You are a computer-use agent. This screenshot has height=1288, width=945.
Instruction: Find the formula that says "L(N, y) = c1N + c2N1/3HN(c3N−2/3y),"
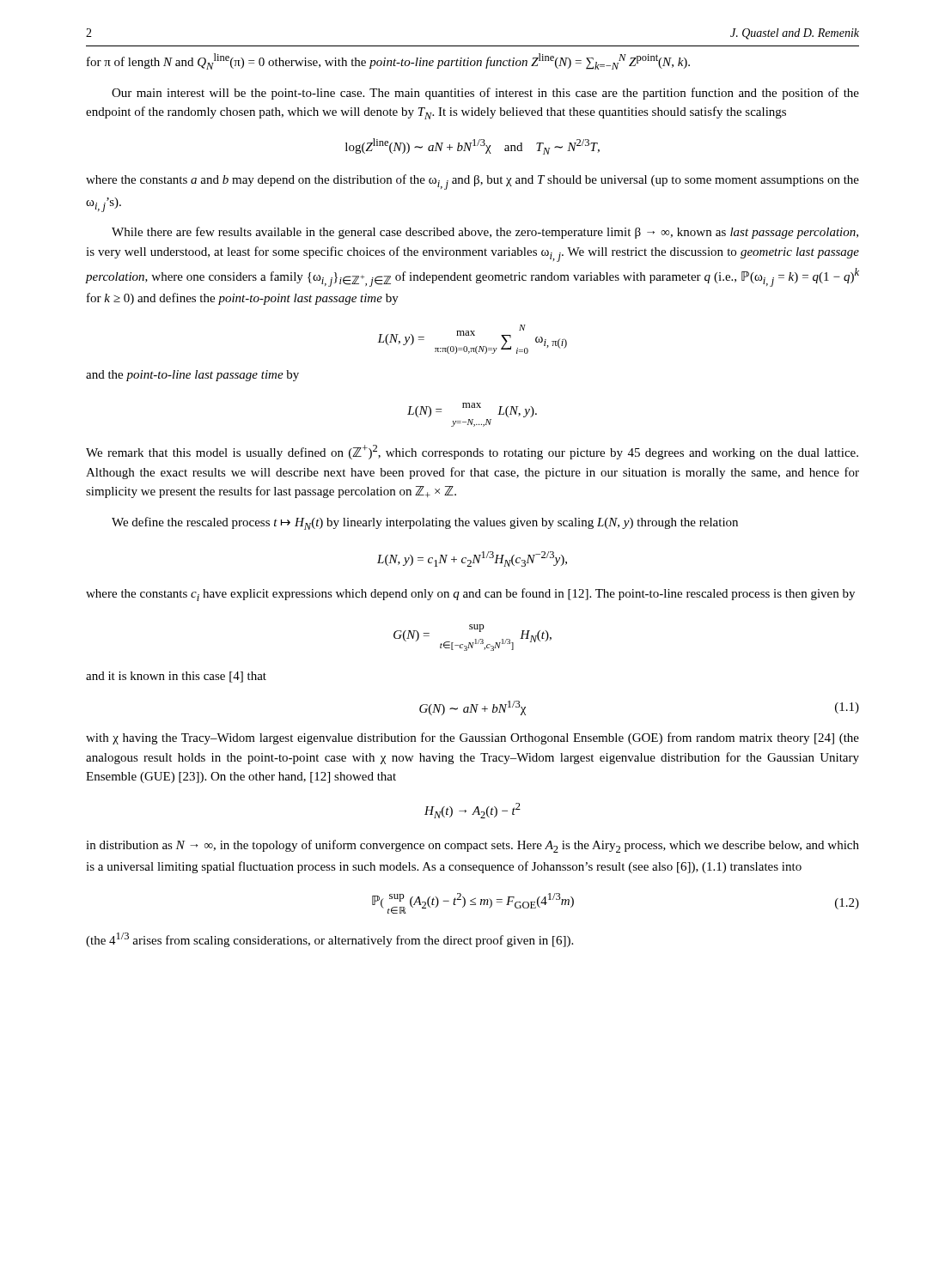pyautogui.click(x=472, y=559)
